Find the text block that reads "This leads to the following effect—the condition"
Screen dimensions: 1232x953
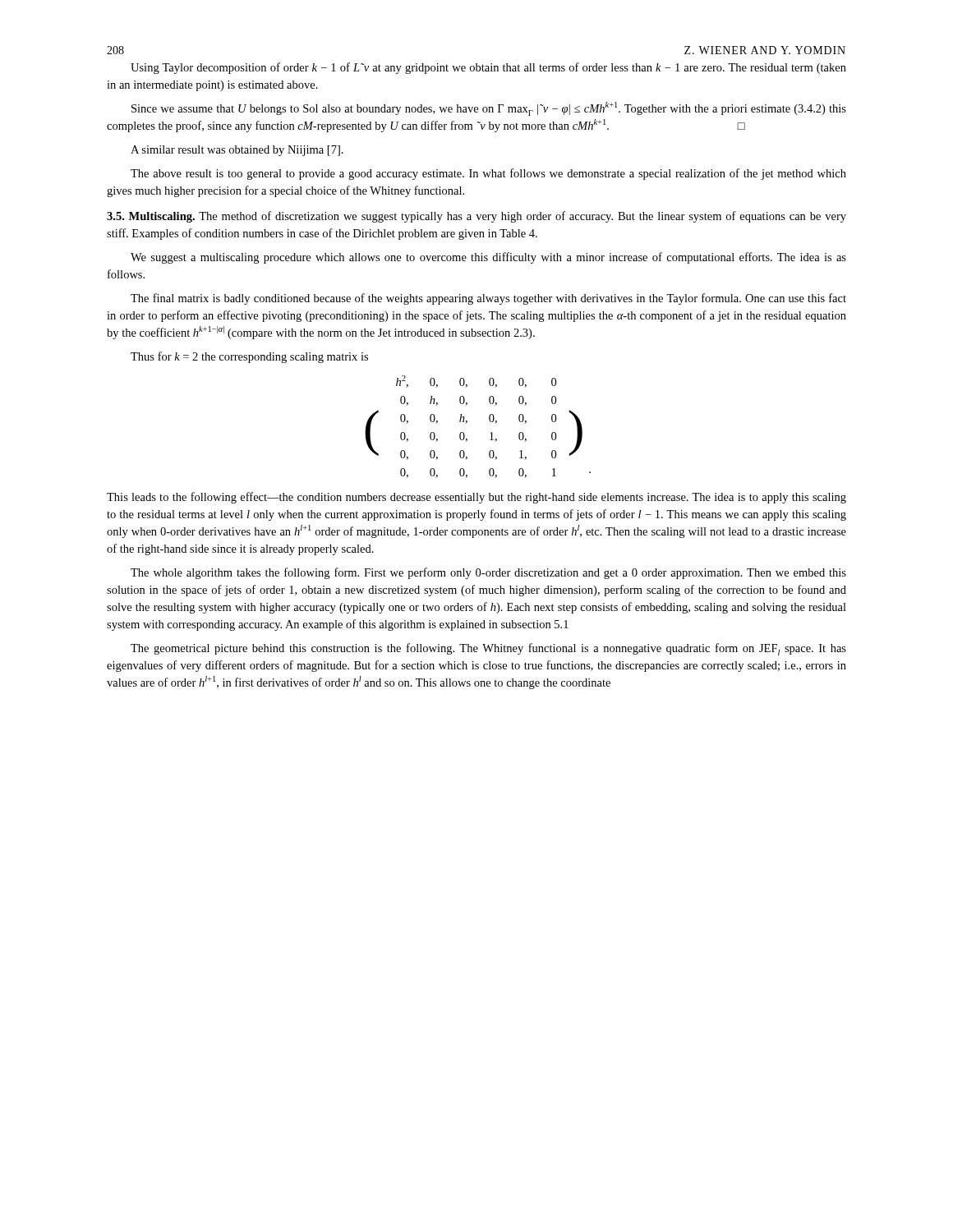tap(476, 523)
